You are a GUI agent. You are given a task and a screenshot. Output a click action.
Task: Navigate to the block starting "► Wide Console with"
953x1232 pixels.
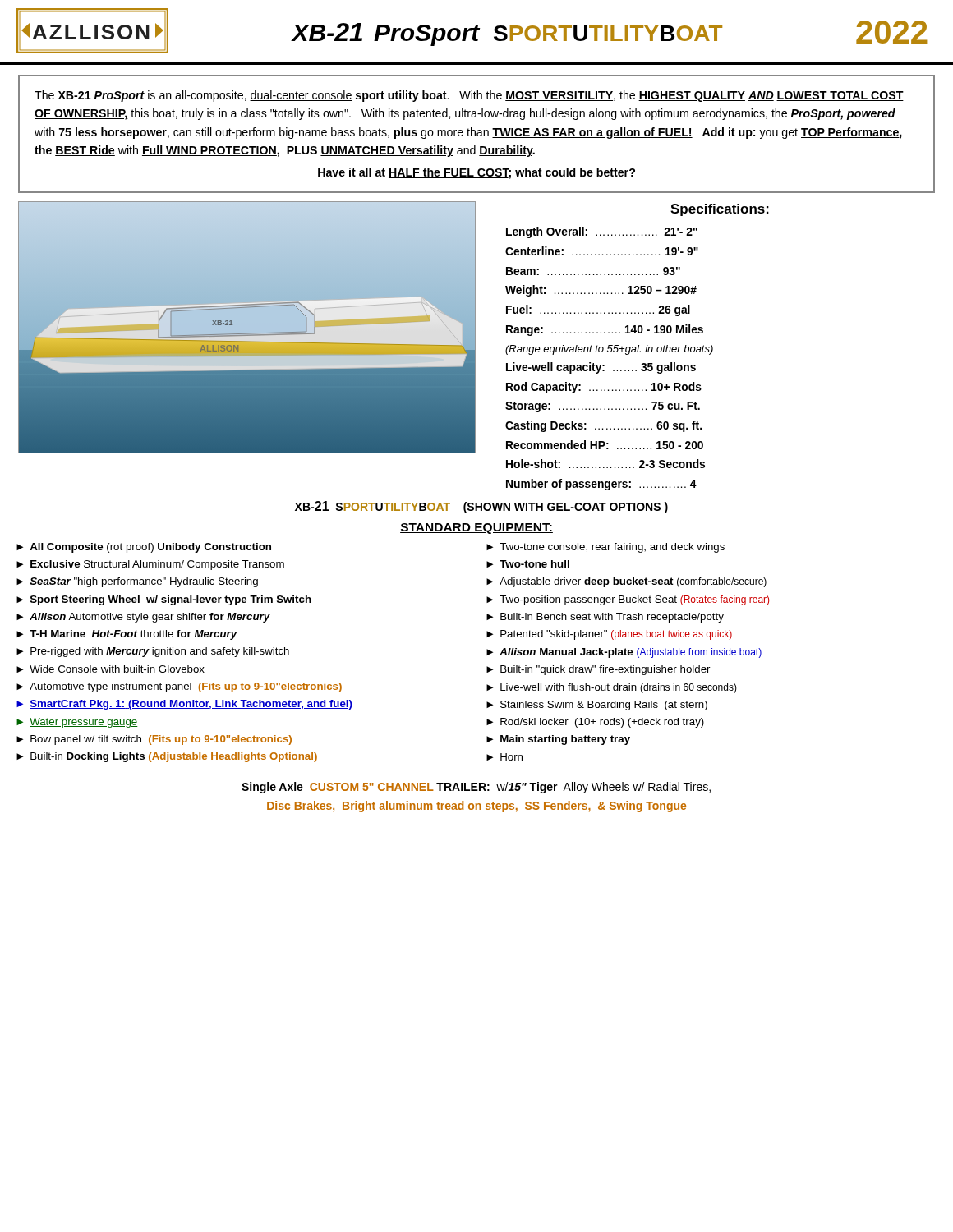pyautogui.click(x=110, y=669)
